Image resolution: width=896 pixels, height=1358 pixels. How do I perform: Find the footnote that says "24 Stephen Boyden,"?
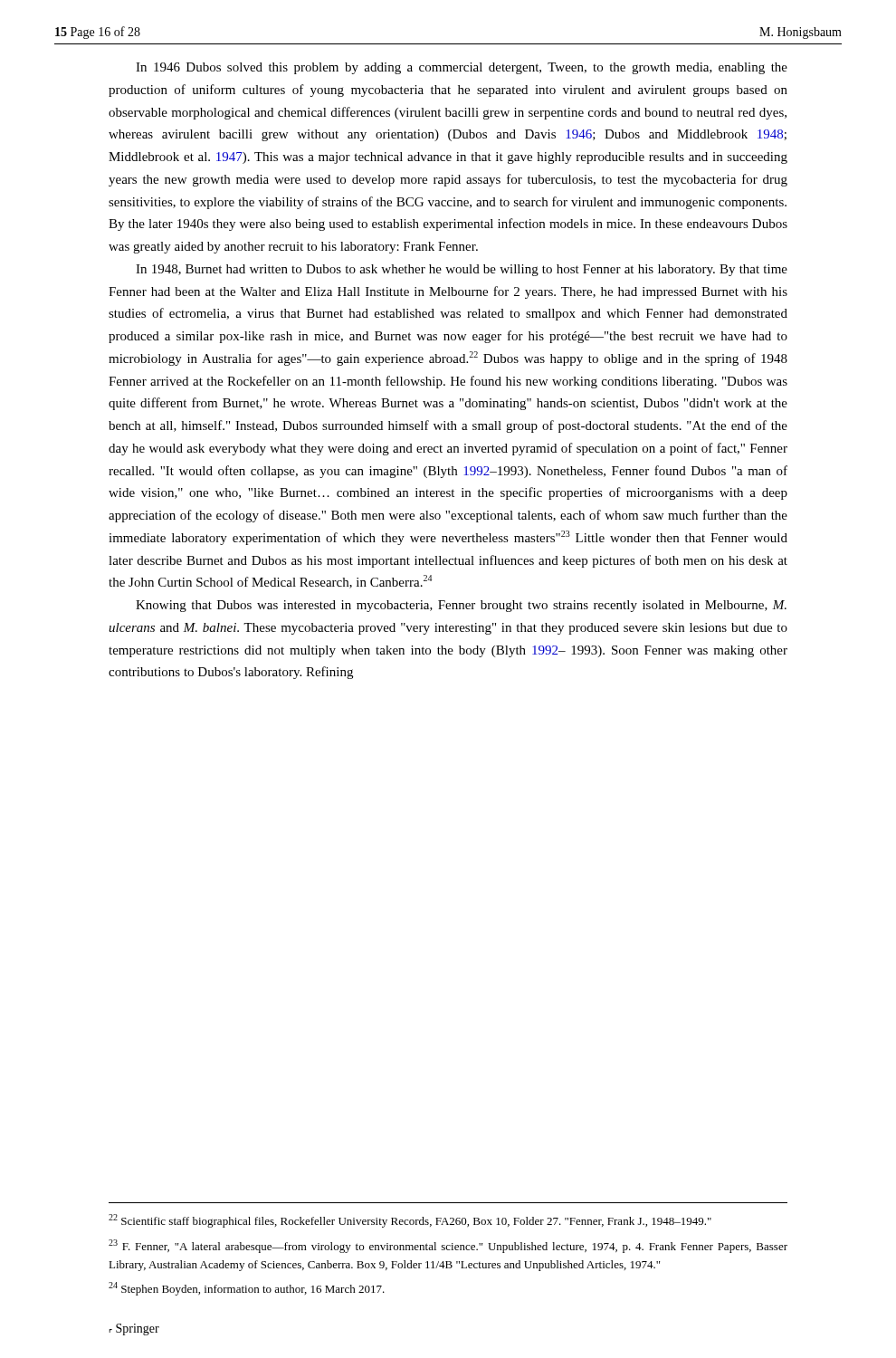[x=247, y=1288]
